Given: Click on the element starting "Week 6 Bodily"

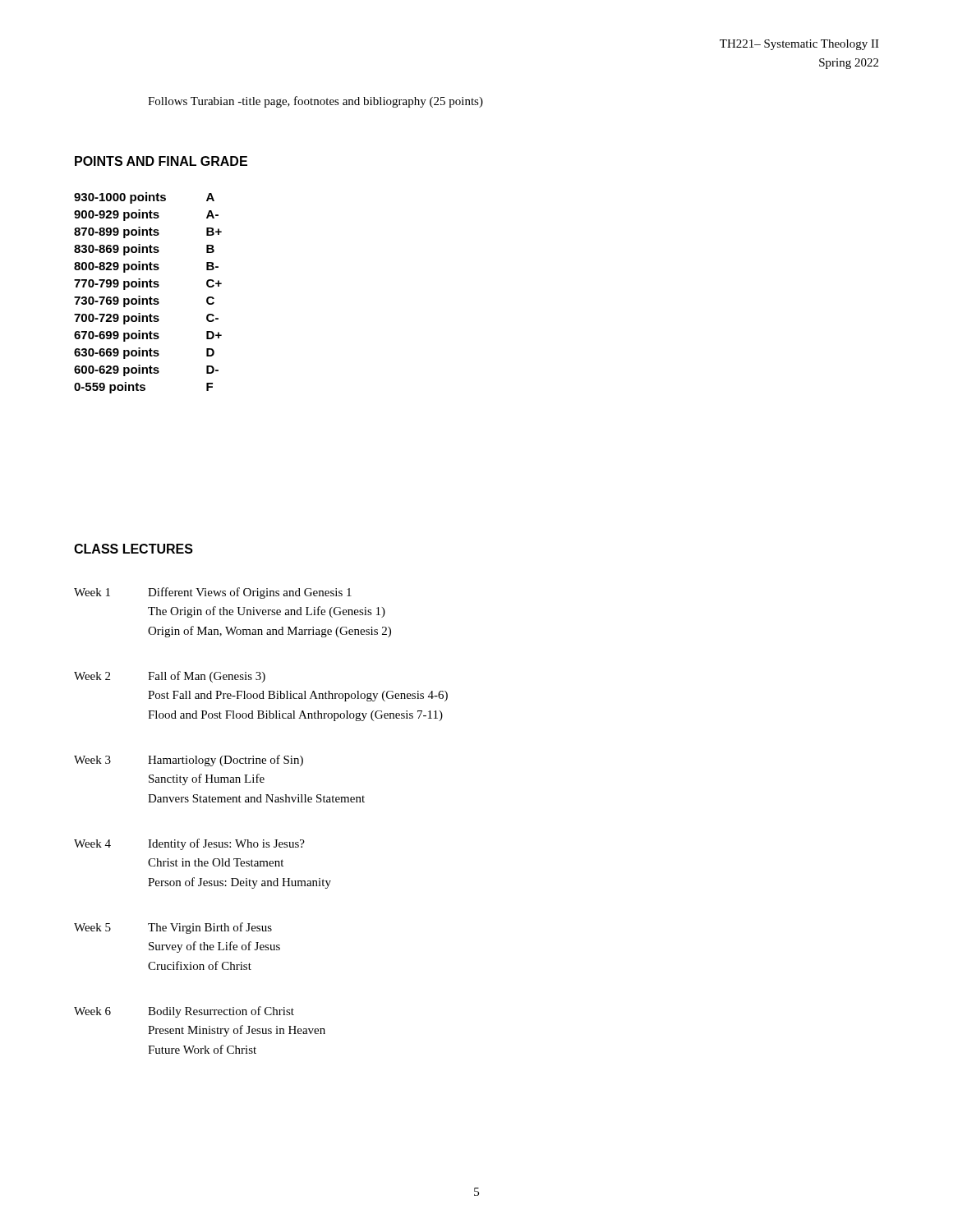Looking at the screenshot, I should 184,1012.
